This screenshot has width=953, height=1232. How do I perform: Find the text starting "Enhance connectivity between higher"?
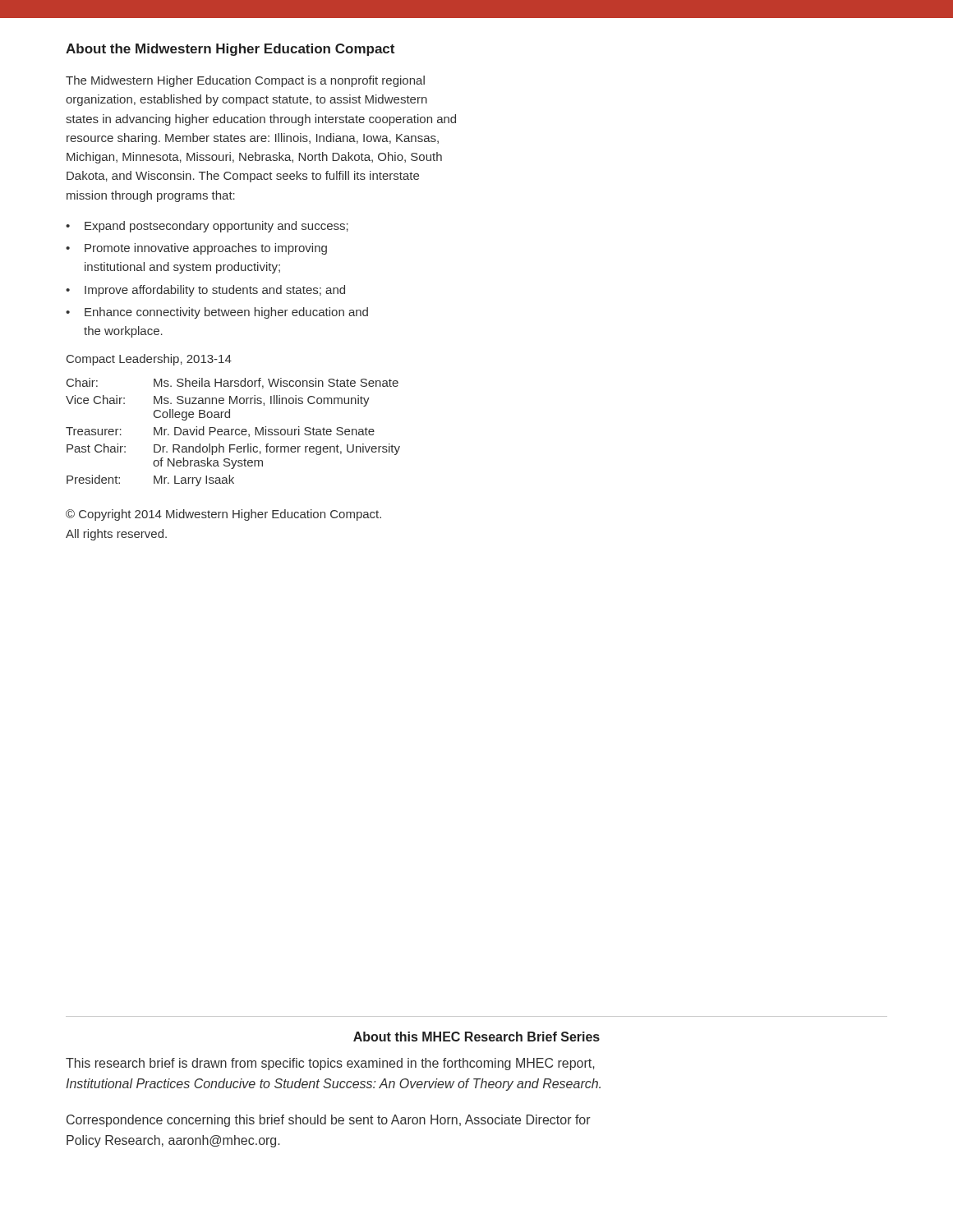click(226, 321)
